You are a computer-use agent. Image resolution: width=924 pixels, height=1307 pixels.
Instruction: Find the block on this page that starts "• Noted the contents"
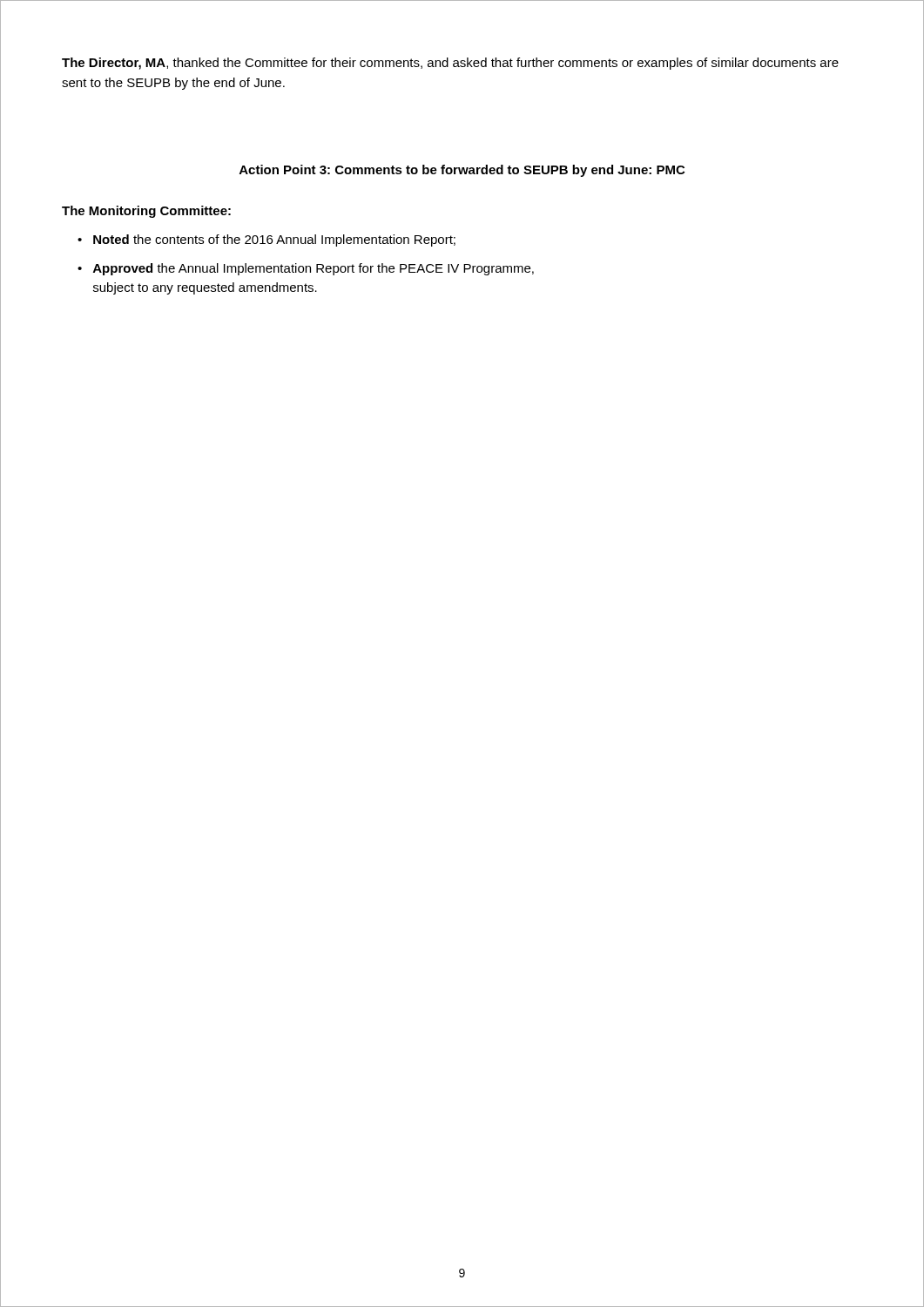click(266, 240)
